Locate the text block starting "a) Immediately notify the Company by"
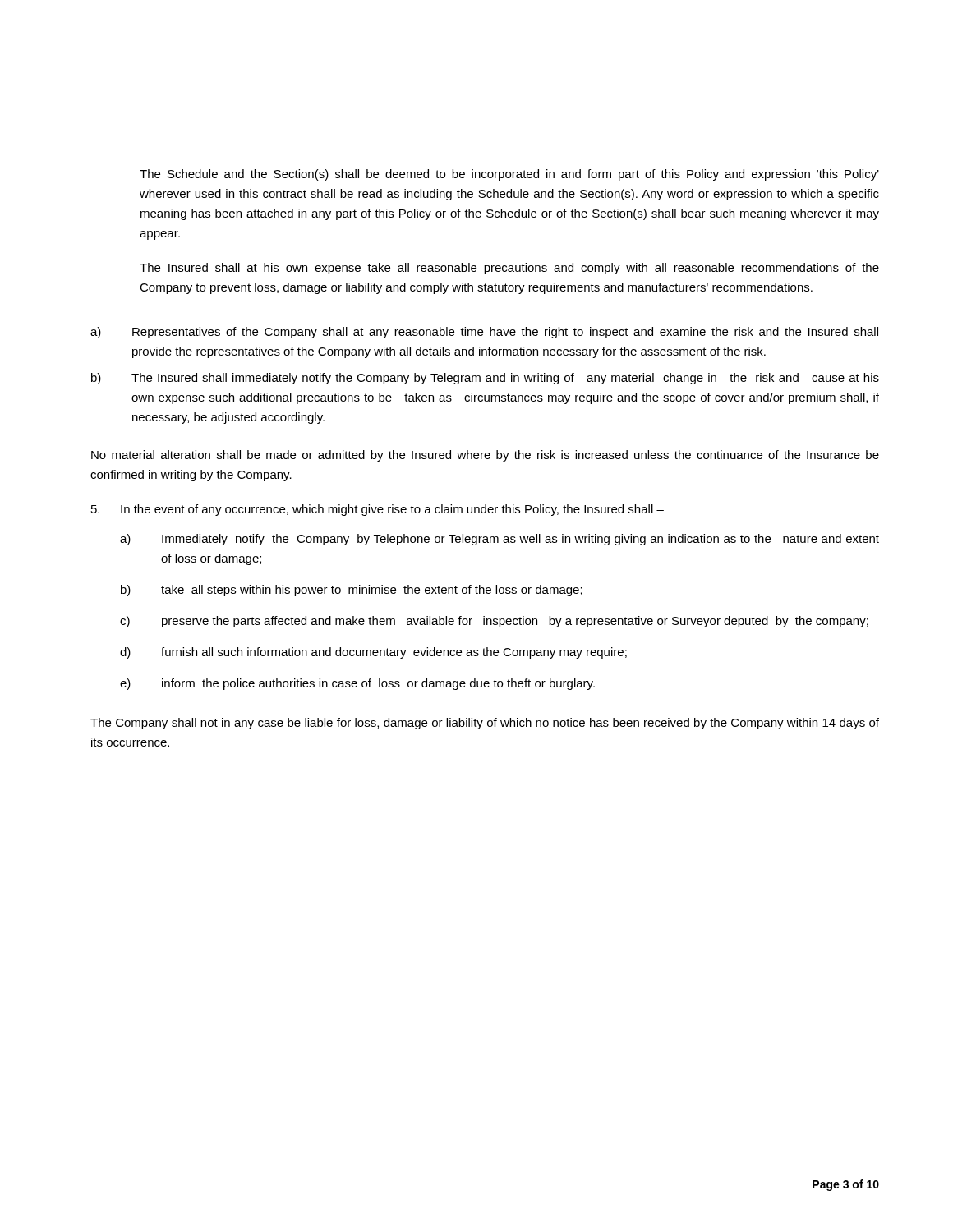Screen dimensions: 1232x953 (x=500, y=549)
